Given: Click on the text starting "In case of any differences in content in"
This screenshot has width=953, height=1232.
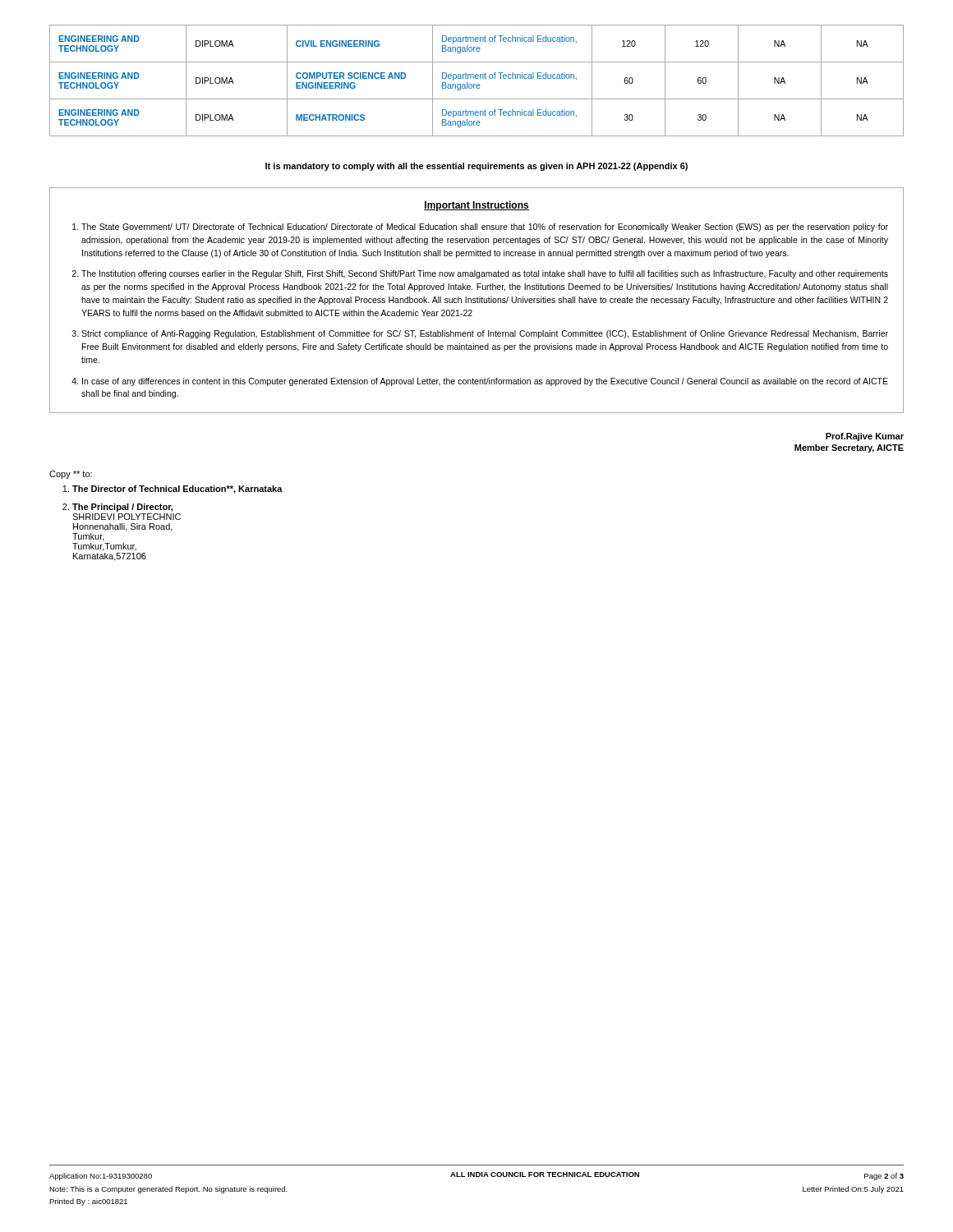Looking at the screenshot, I should (485, 387).
